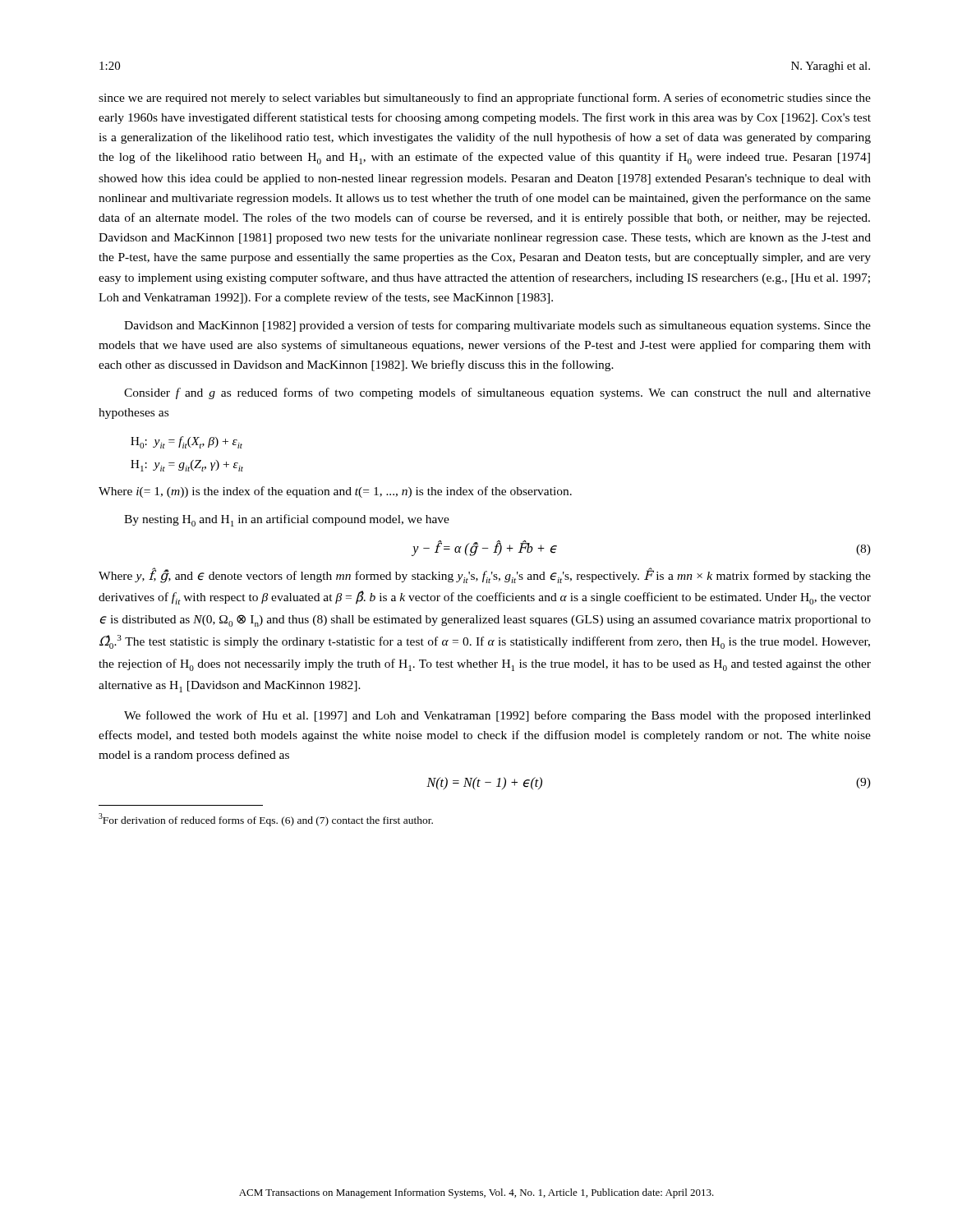Image resolution: width=953 pixels, height=1232 pixels.
Task: Select the text block that says "By nesting H0 and H1 in an"
Action: [x=287, y=520]
